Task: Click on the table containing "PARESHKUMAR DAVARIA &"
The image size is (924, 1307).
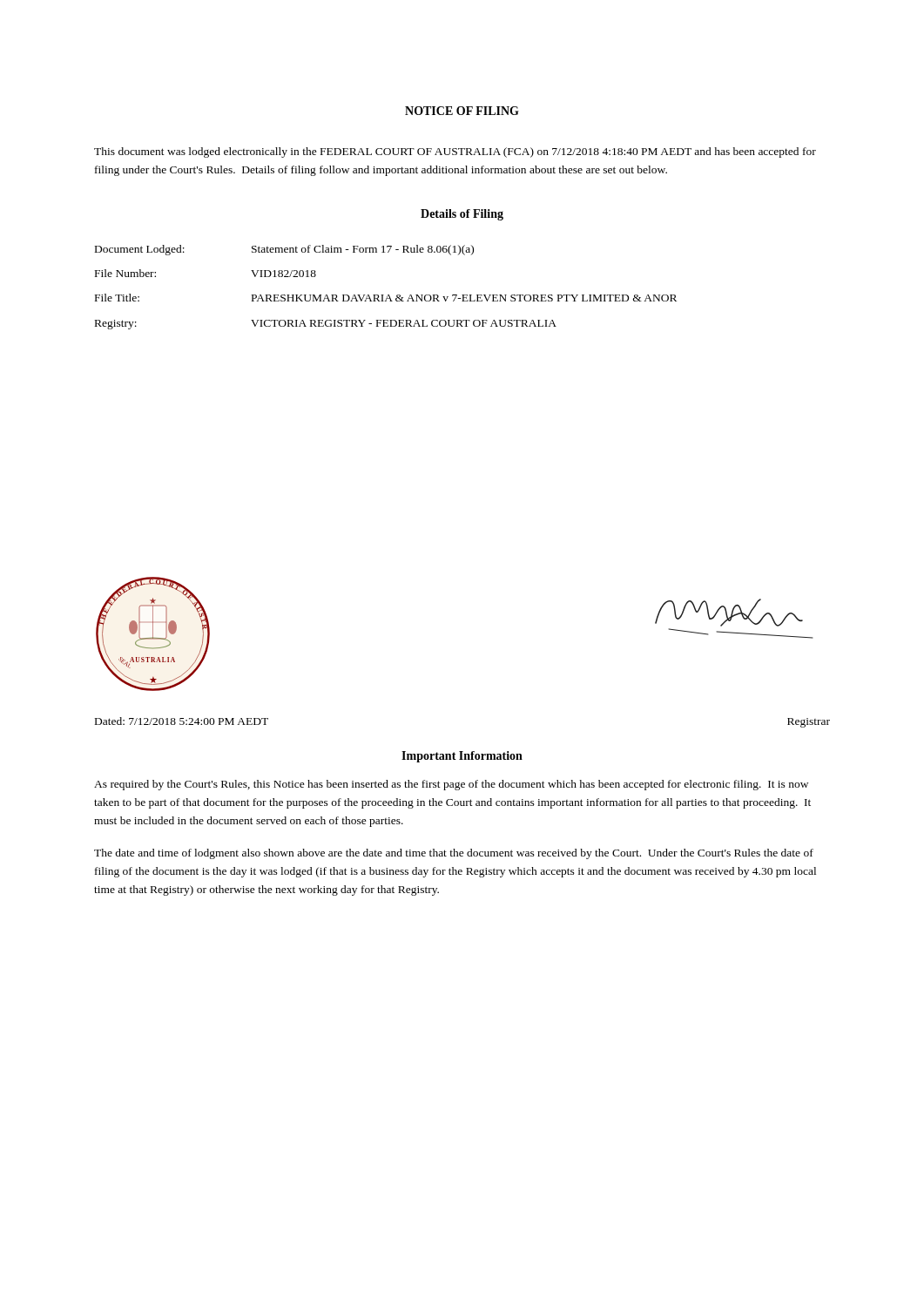Action: pyautogui.click(x=462, y=286)
